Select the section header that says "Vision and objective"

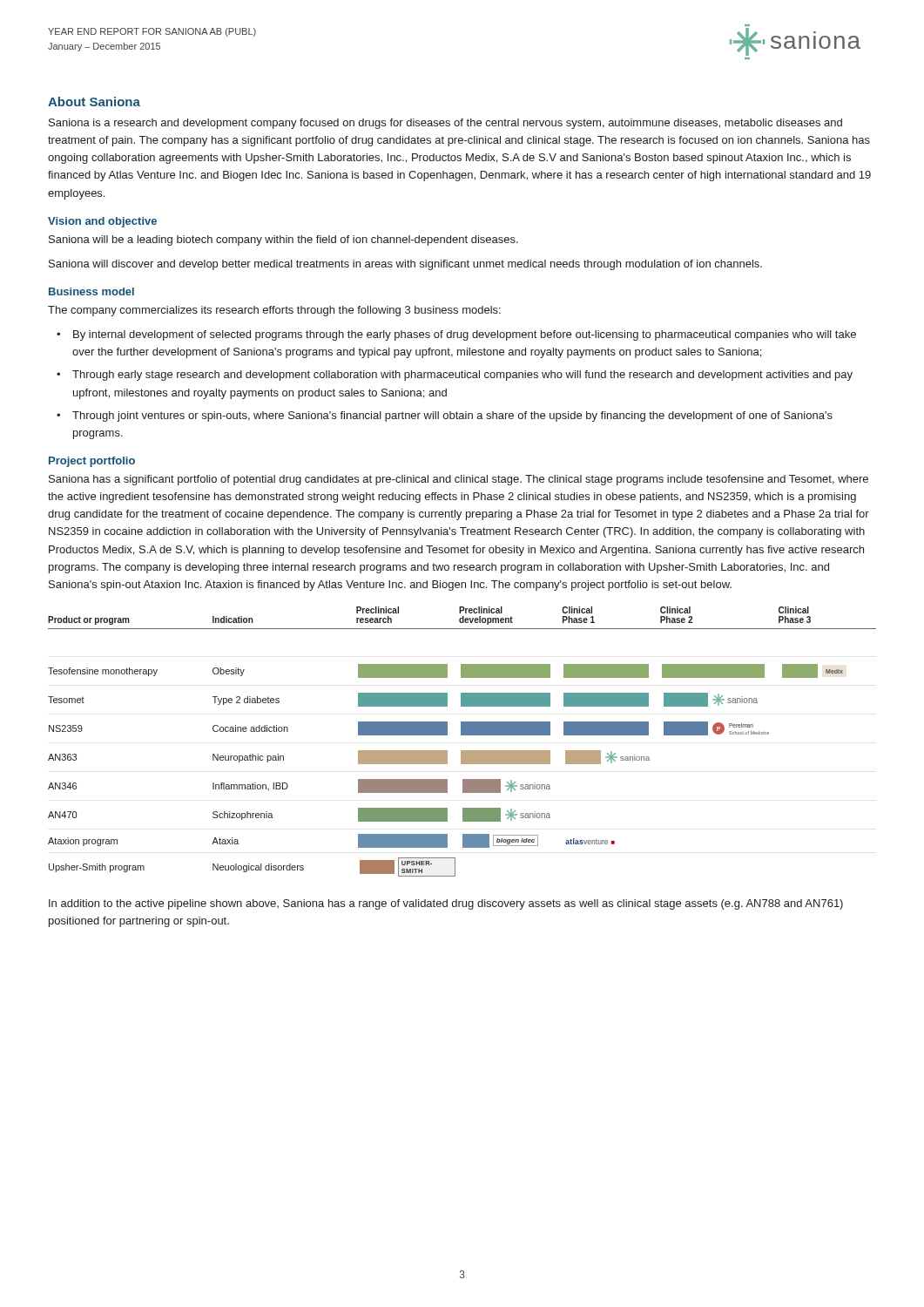coord(103,221)
